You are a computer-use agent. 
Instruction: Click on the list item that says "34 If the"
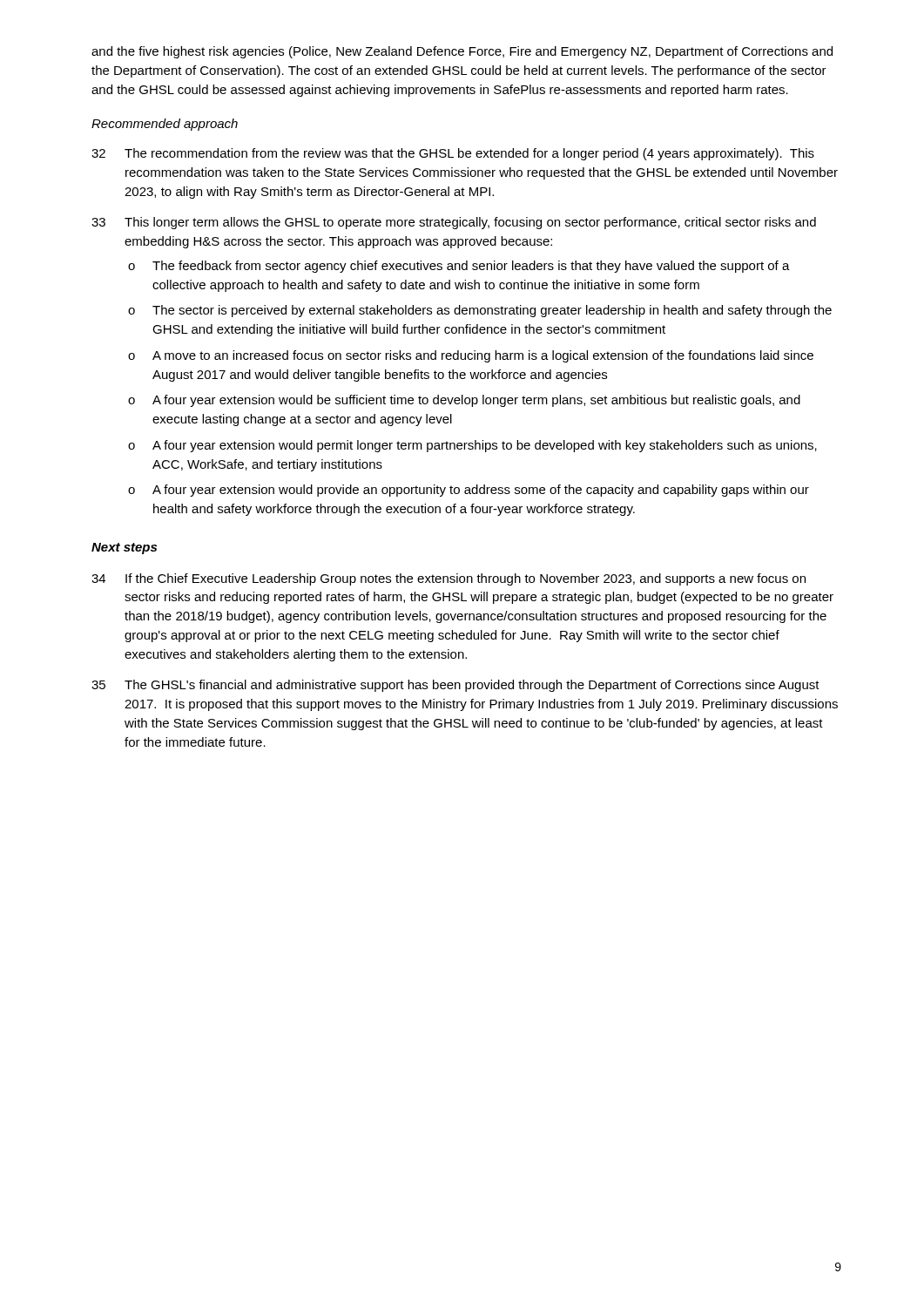pos(466,616)
